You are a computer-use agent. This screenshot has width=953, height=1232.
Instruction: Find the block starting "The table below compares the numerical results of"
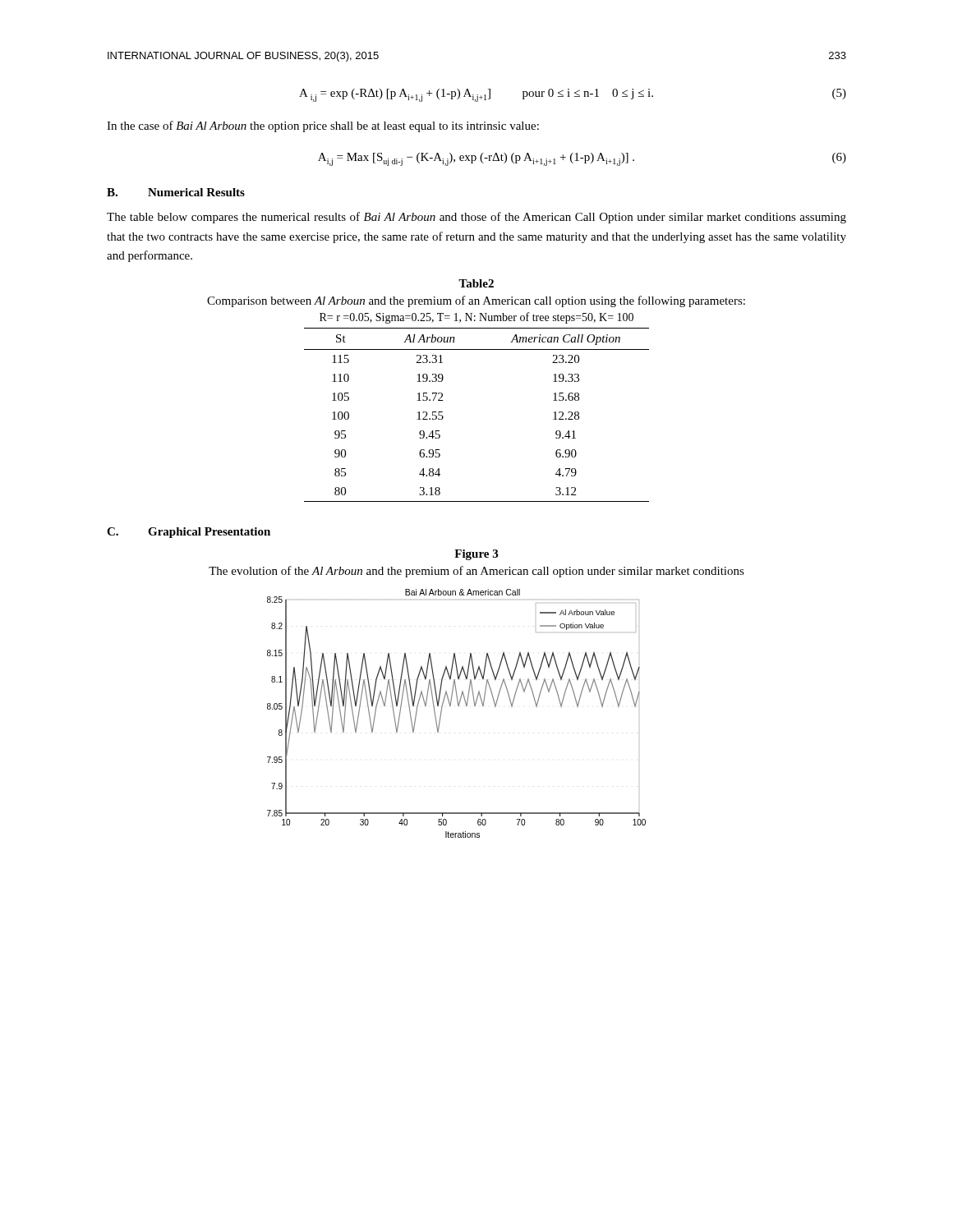point(476,236)
